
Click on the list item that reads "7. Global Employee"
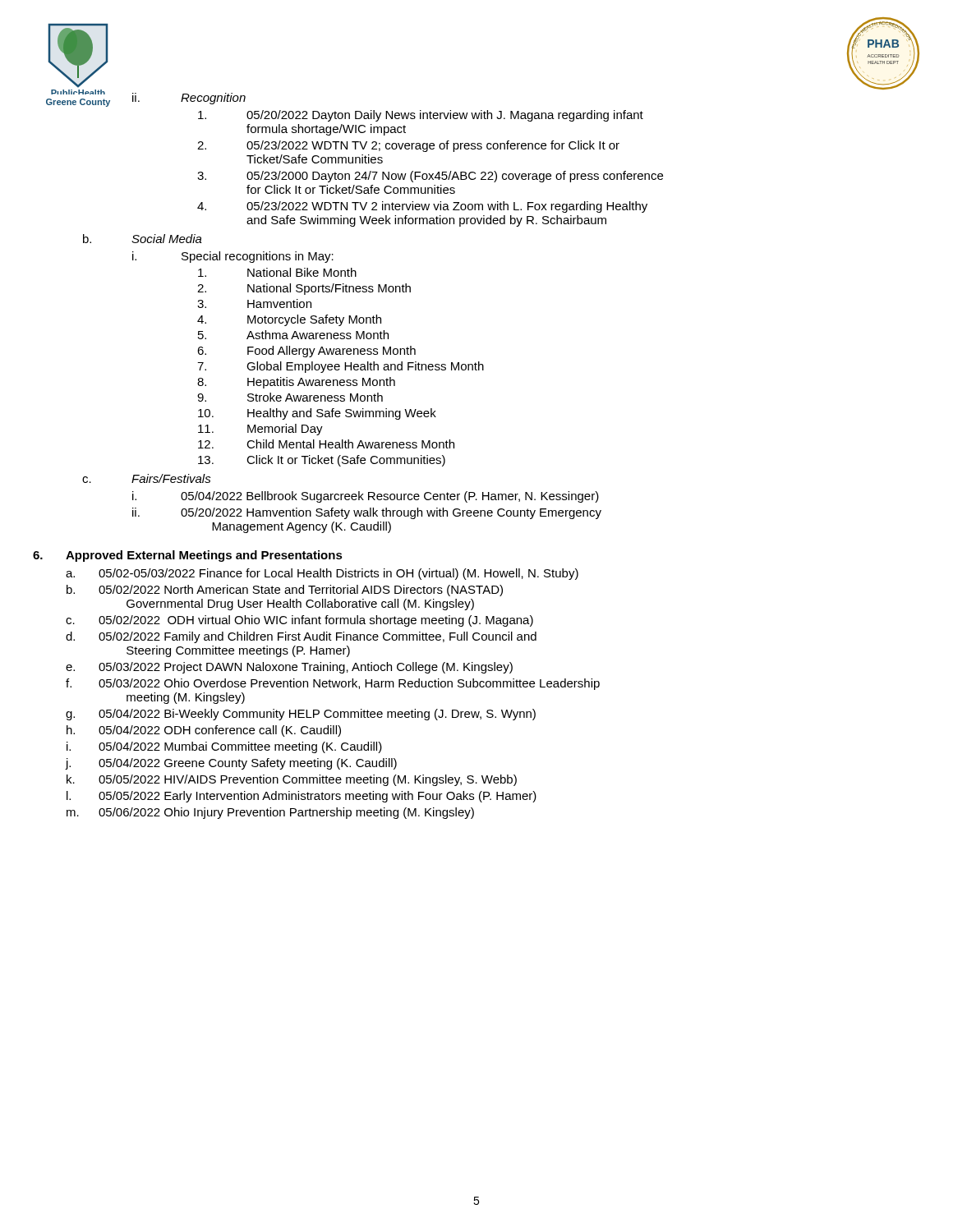coord(341,366)
